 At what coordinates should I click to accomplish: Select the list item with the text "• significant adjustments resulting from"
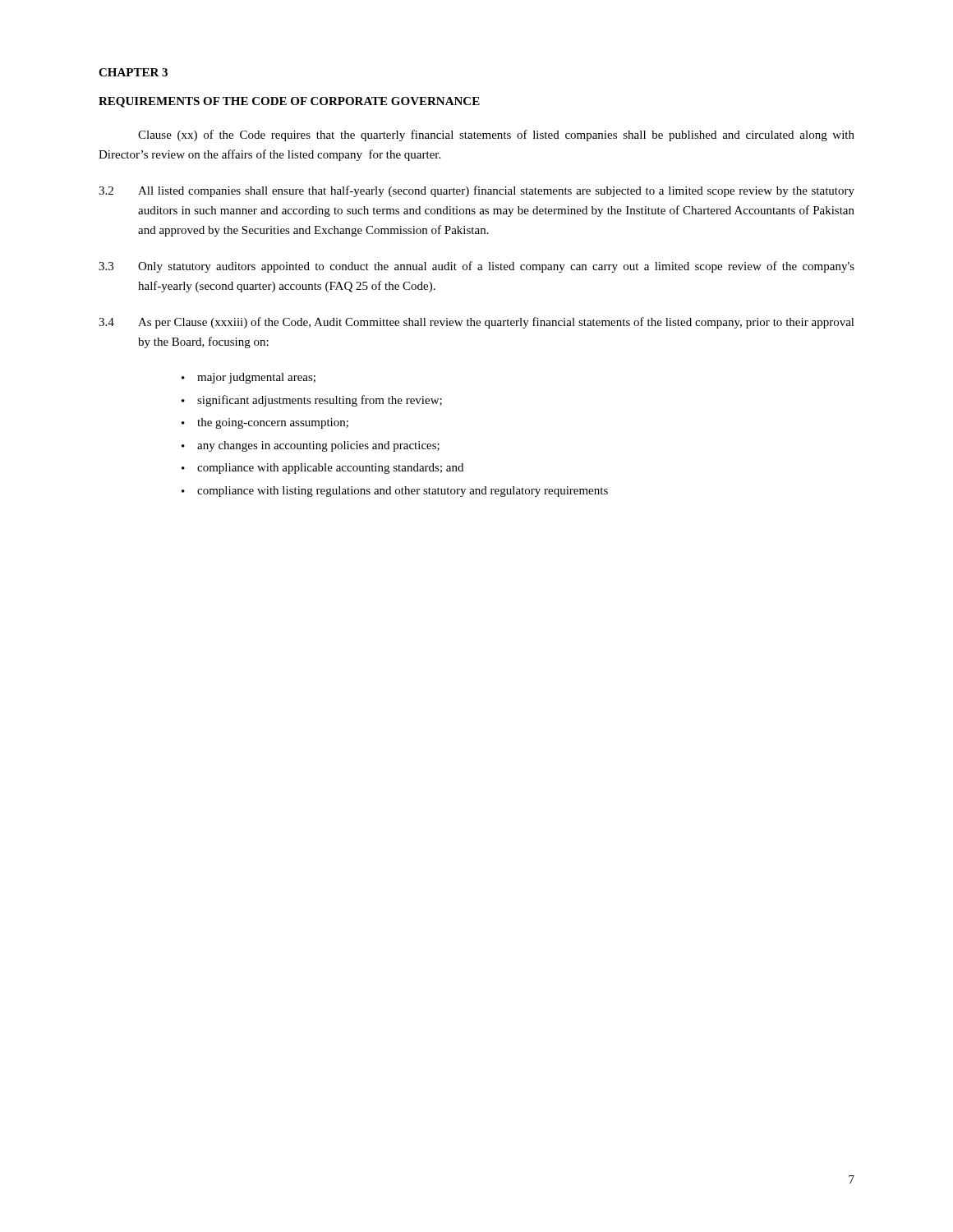point(312,400)
